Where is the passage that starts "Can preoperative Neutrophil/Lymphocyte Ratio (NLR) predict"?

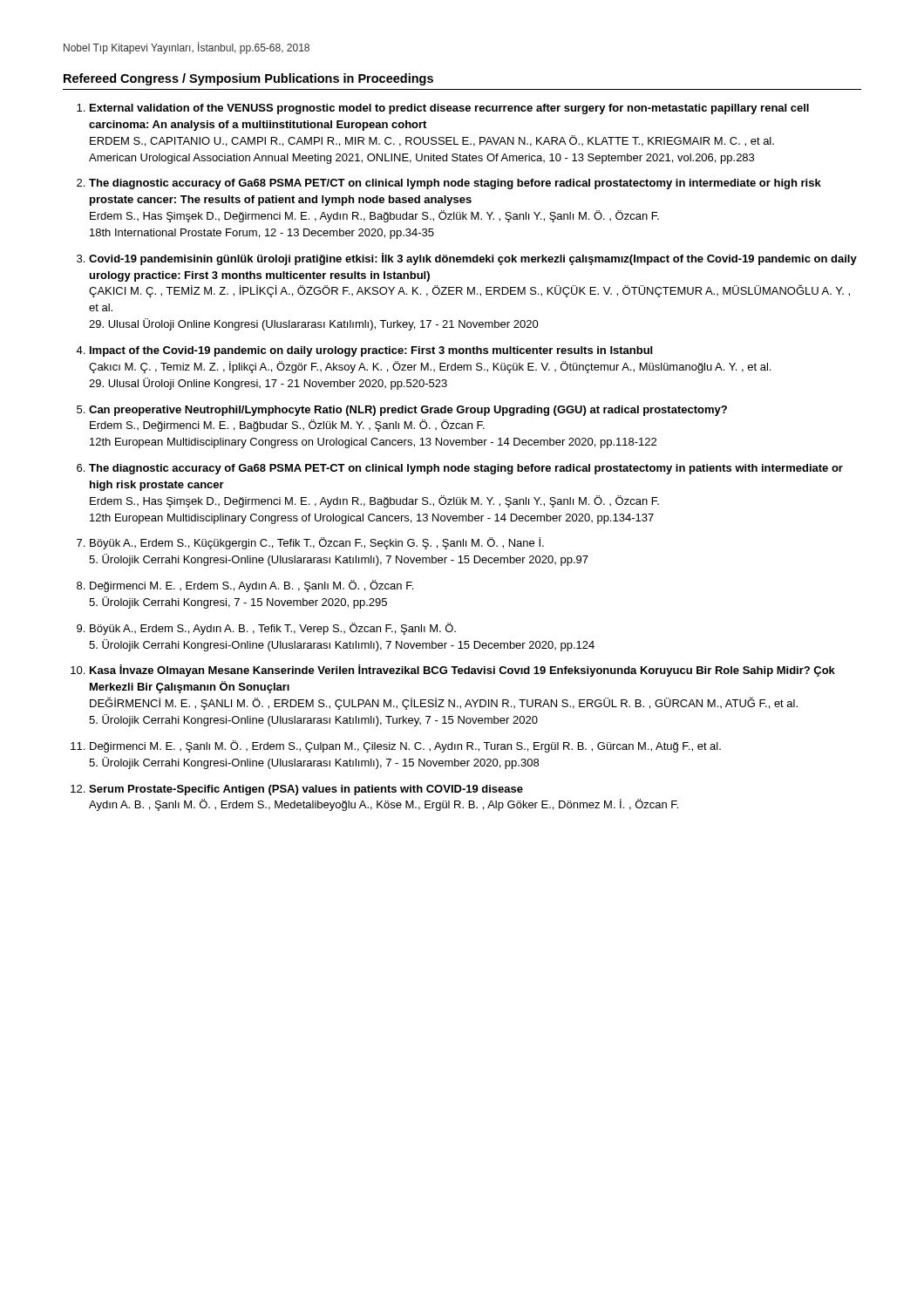pos(408,425)
